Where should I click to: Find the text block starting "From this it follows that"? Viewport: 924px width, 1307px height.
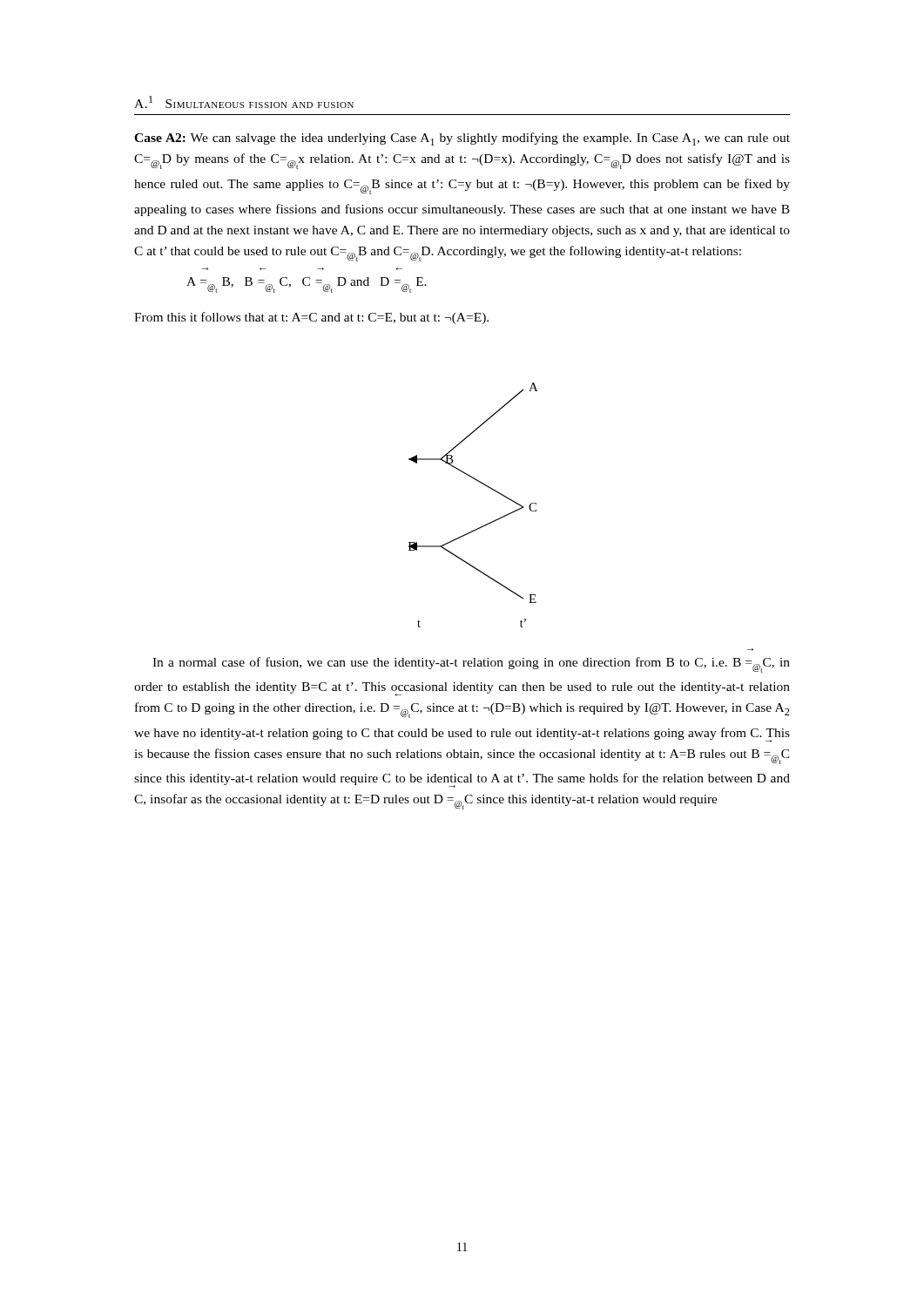tap(312, 316)
